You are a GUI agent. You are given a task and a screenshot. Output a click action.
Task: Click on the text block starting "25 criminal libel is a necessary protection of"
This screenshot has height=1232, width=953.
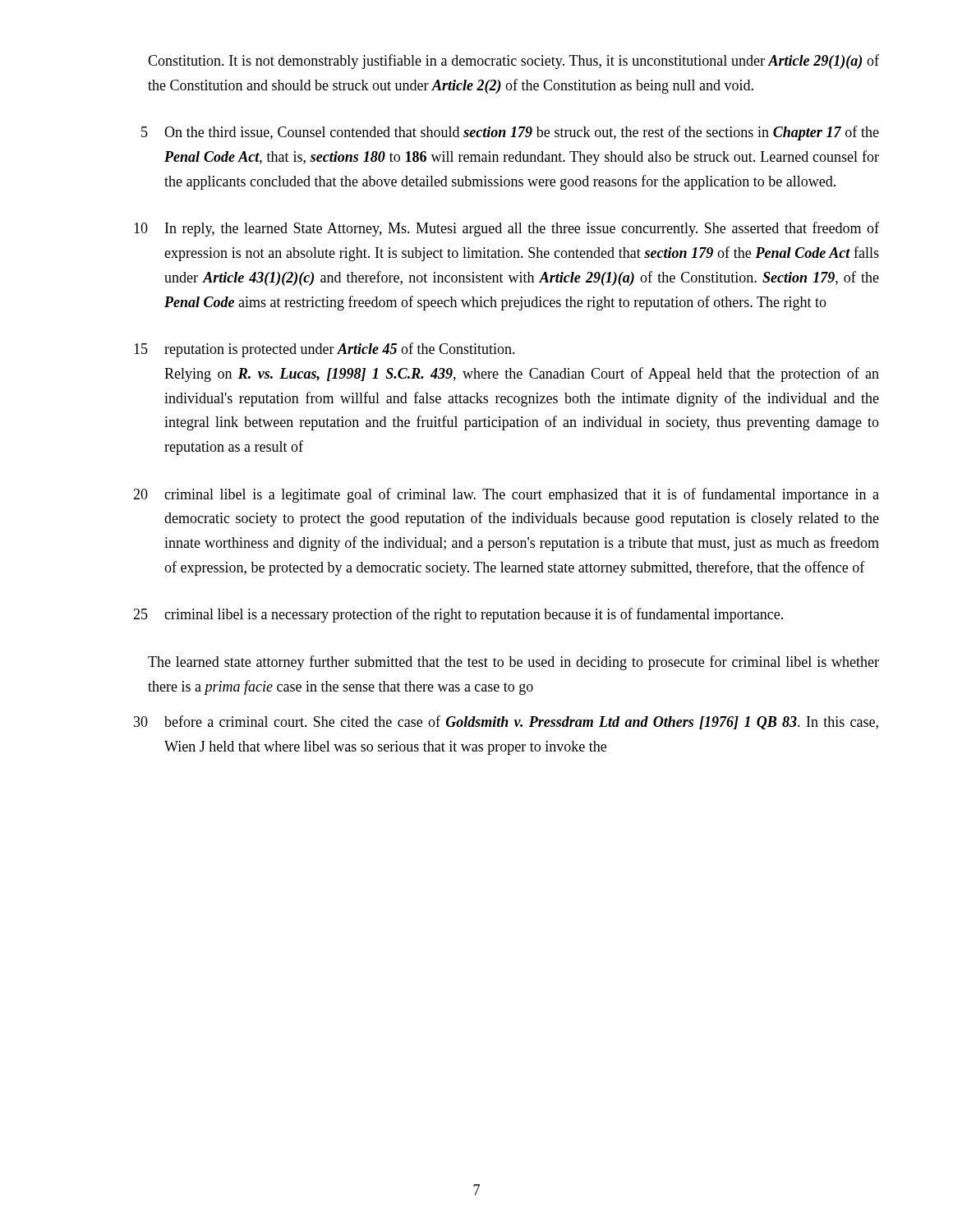[x=489, y=615]
